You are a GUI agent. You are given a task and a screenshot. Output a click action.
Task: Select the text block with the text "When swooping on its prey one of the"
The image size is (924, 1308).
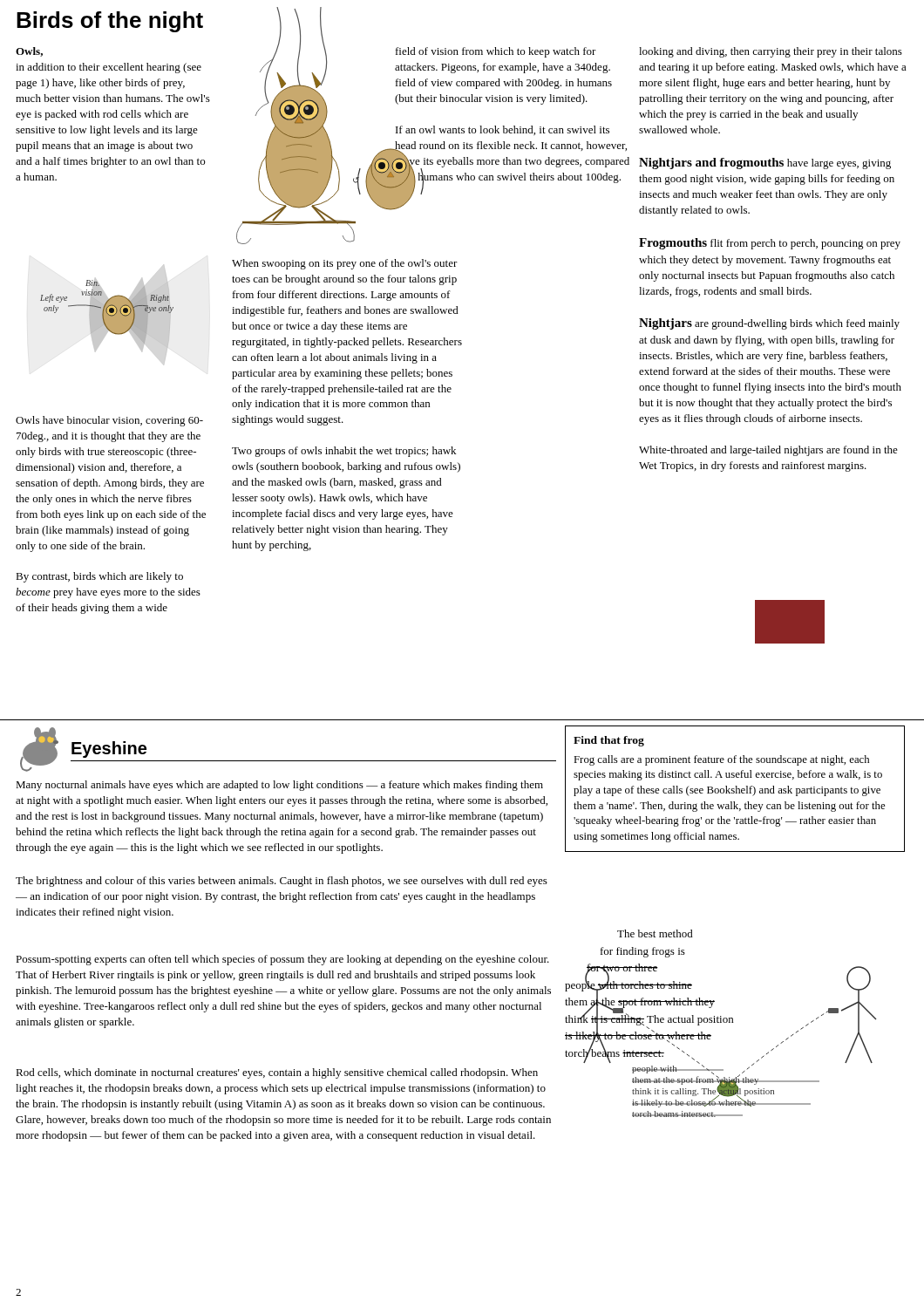[347, 404]
